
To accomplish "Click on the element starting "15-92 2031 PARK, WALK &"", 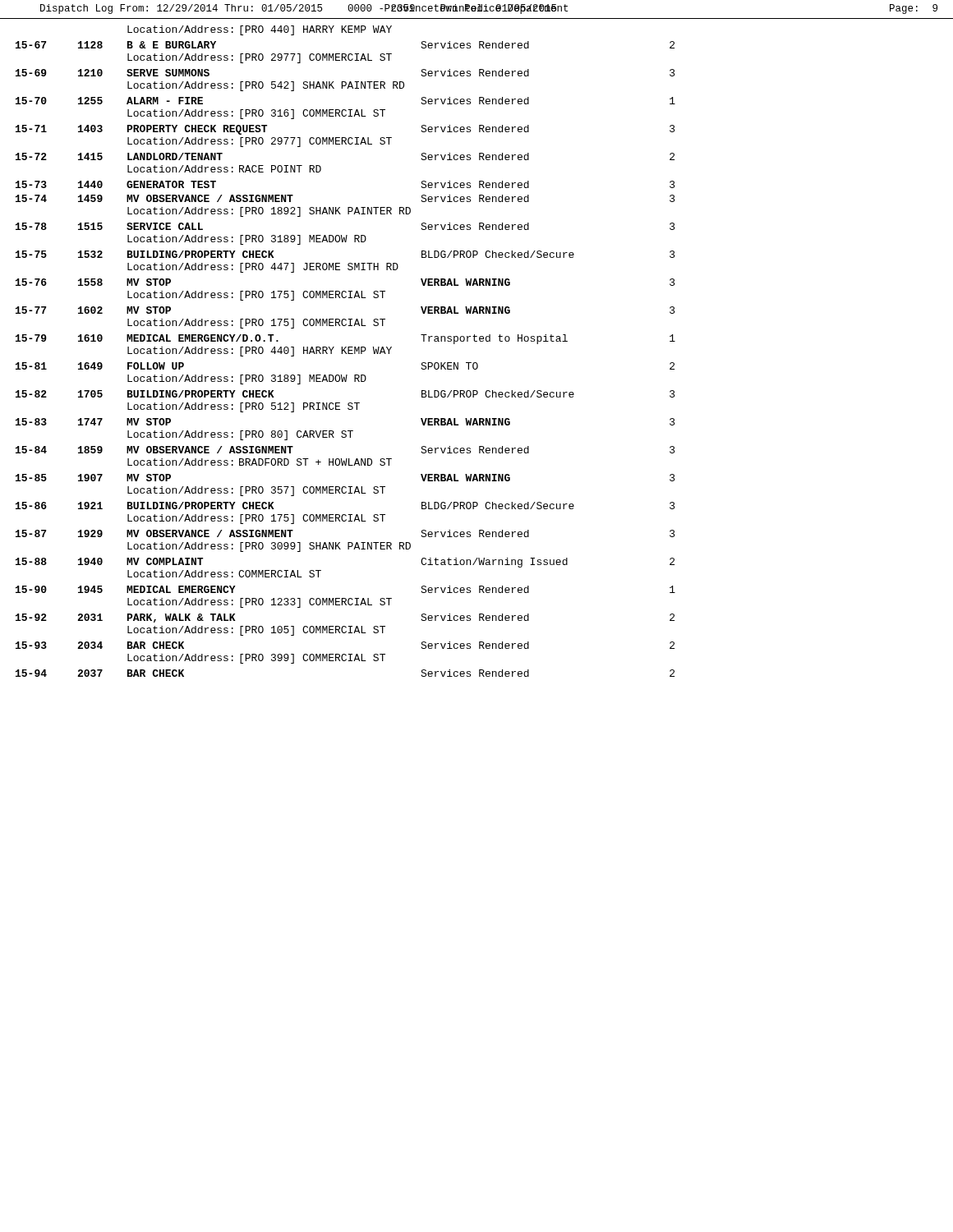I will click(476, 624).
